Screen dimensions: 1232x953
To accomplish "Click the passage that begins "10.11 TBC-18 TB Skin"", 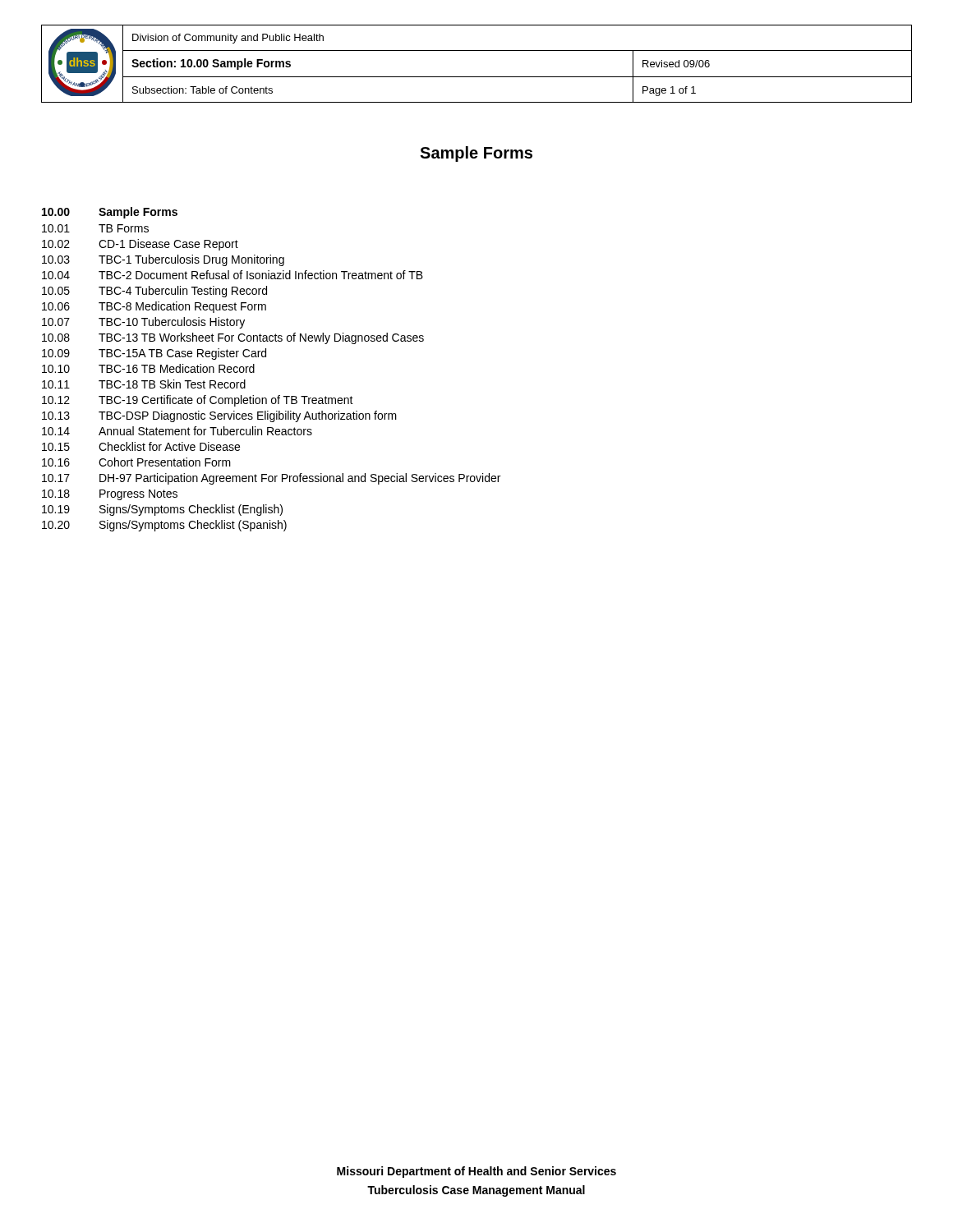I will 143,384.
